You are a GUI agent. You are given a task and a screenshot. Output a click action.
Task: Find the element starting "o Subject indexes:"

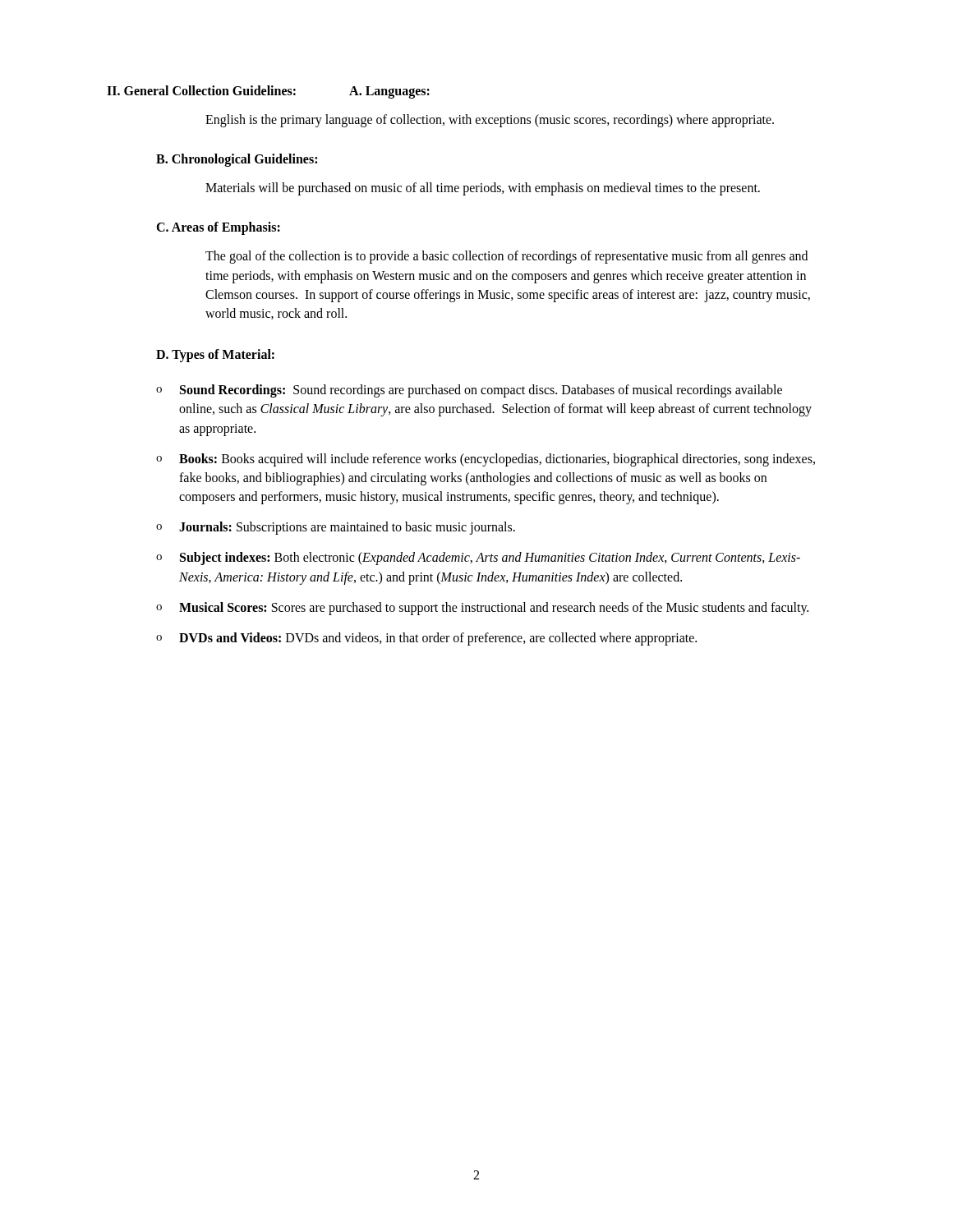pos(489,567)
